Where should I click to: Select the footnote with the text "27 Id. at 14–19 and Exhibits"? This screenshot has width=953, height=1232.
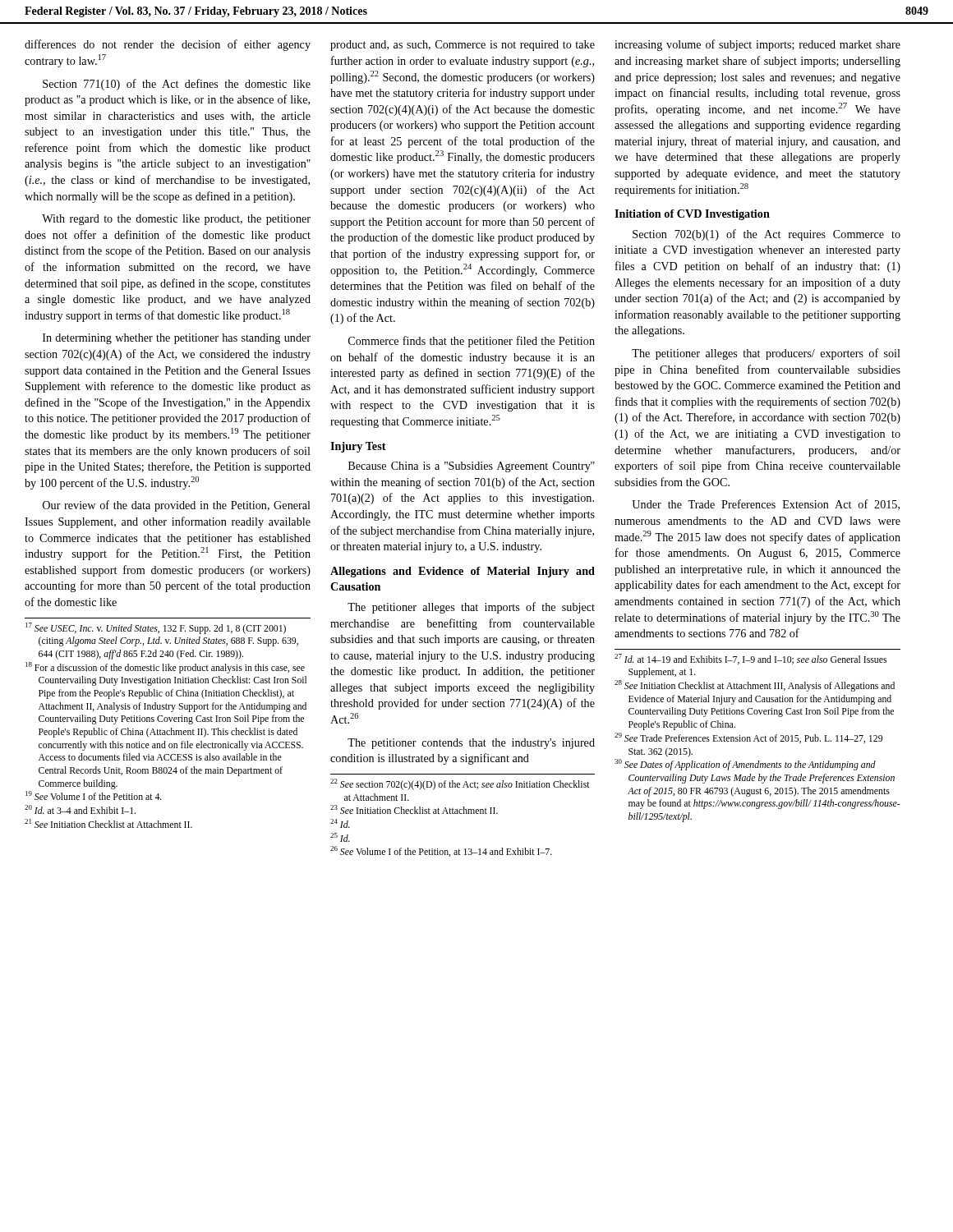(757, 738)
